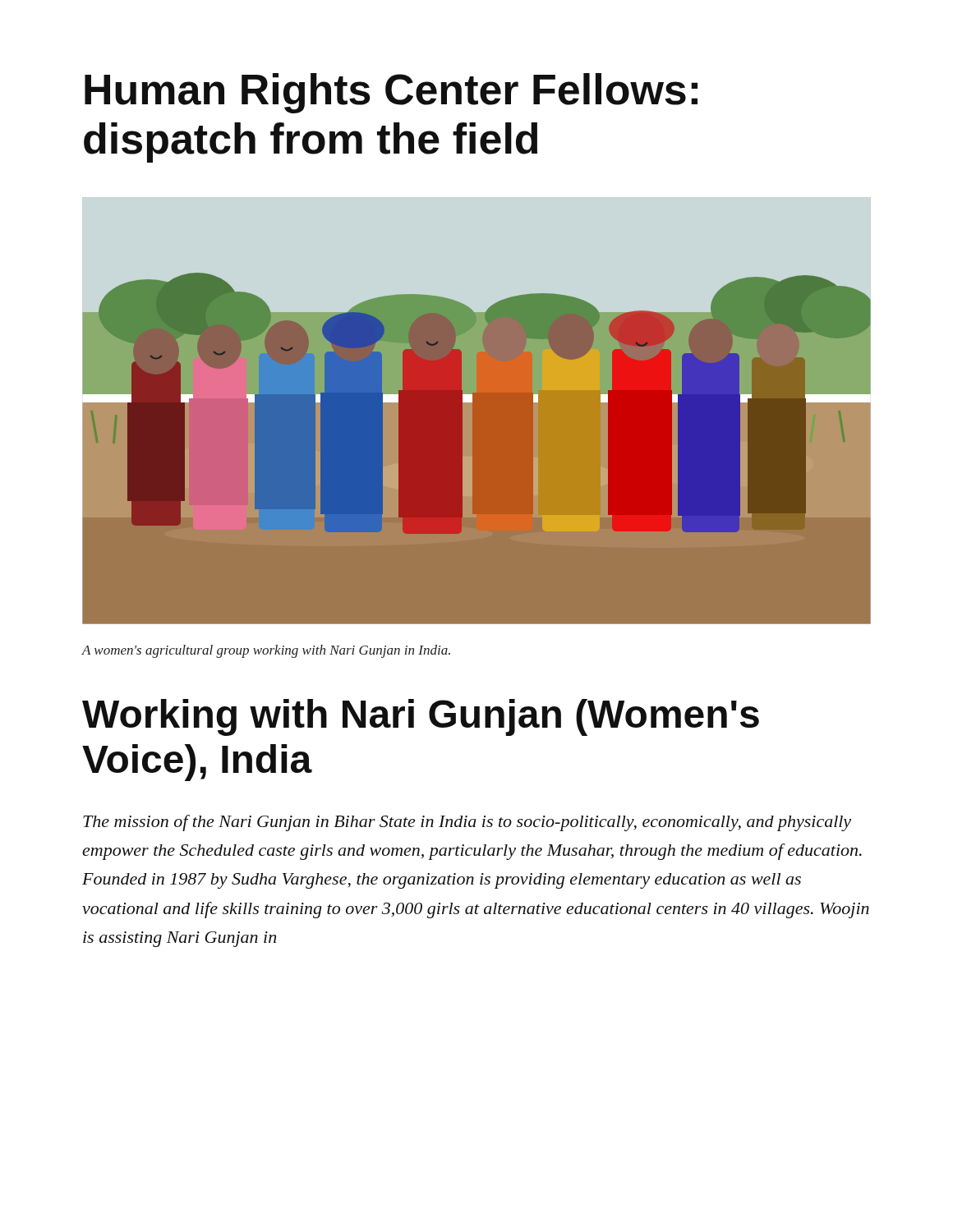
Task: Locate the title that reads "Human Rights Center Fellows:"
Action: pyautogui.click(x=476, y=115)
